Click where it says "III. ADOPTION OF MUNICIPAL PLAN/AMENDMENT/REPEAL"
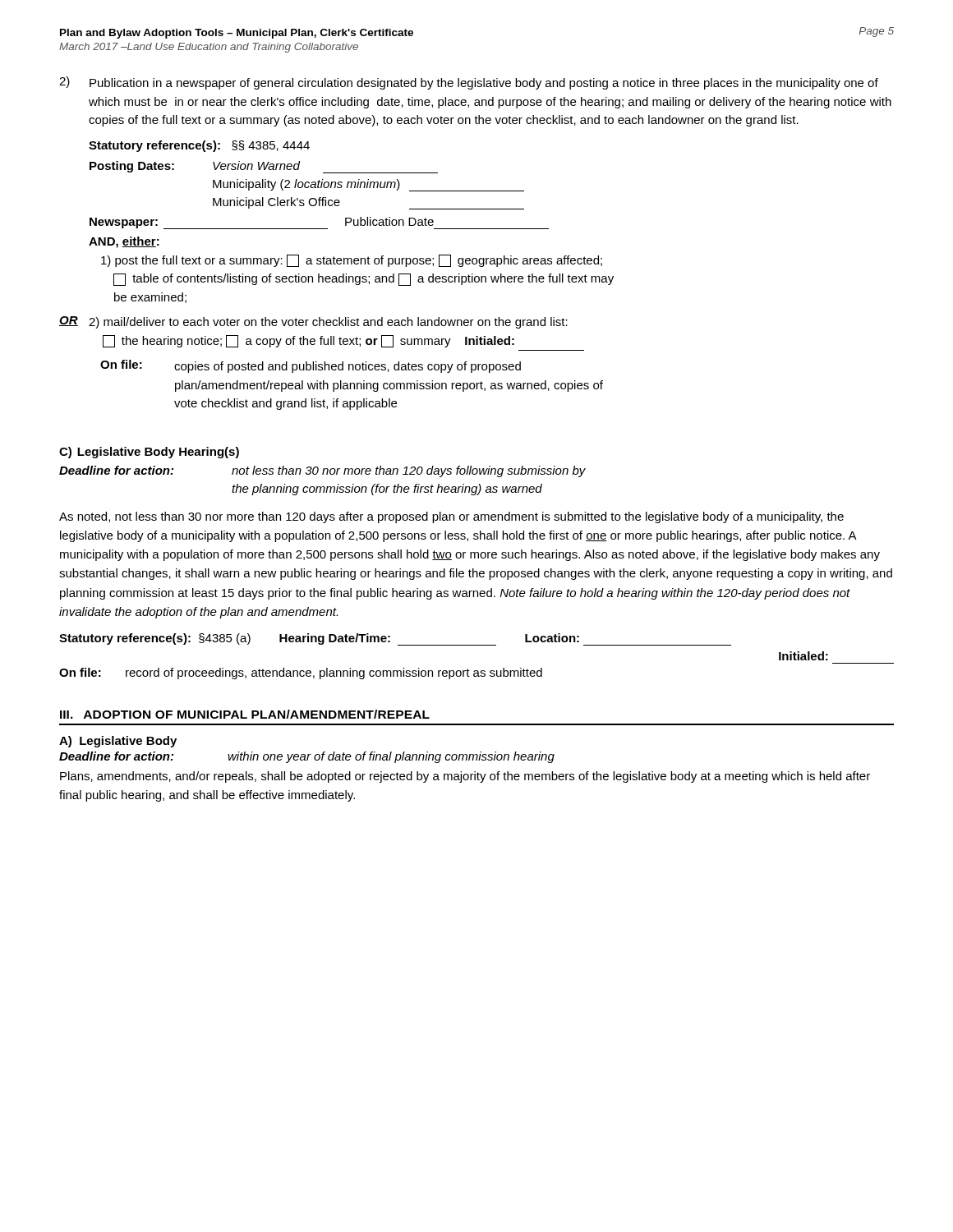The image size is (953, 1232). tap(476, 716)
